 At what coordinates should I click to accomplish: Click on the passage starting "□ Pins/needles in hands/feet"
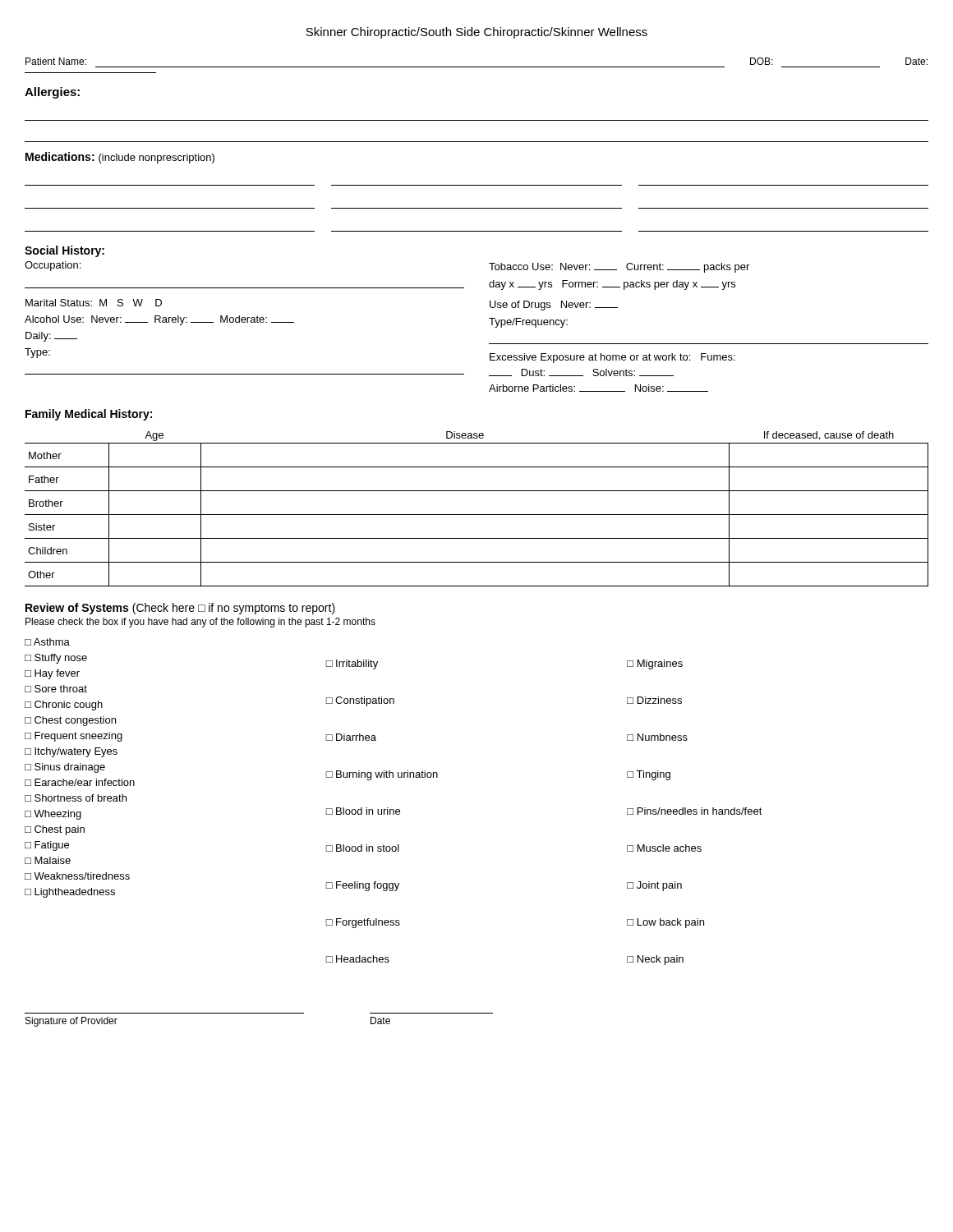click(x=694, y=811)
